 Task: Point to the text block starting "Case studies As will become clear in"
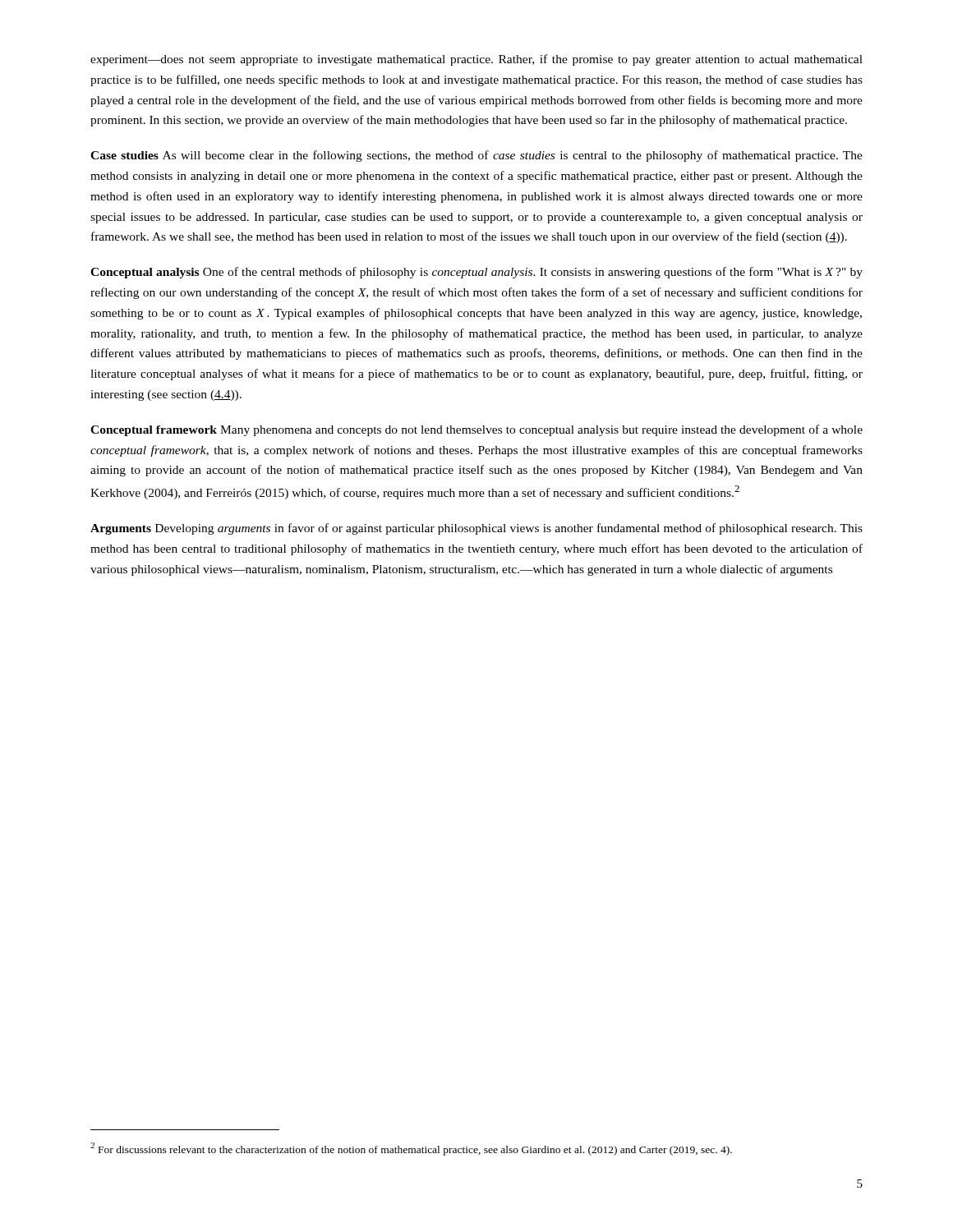tap(476, 196)
